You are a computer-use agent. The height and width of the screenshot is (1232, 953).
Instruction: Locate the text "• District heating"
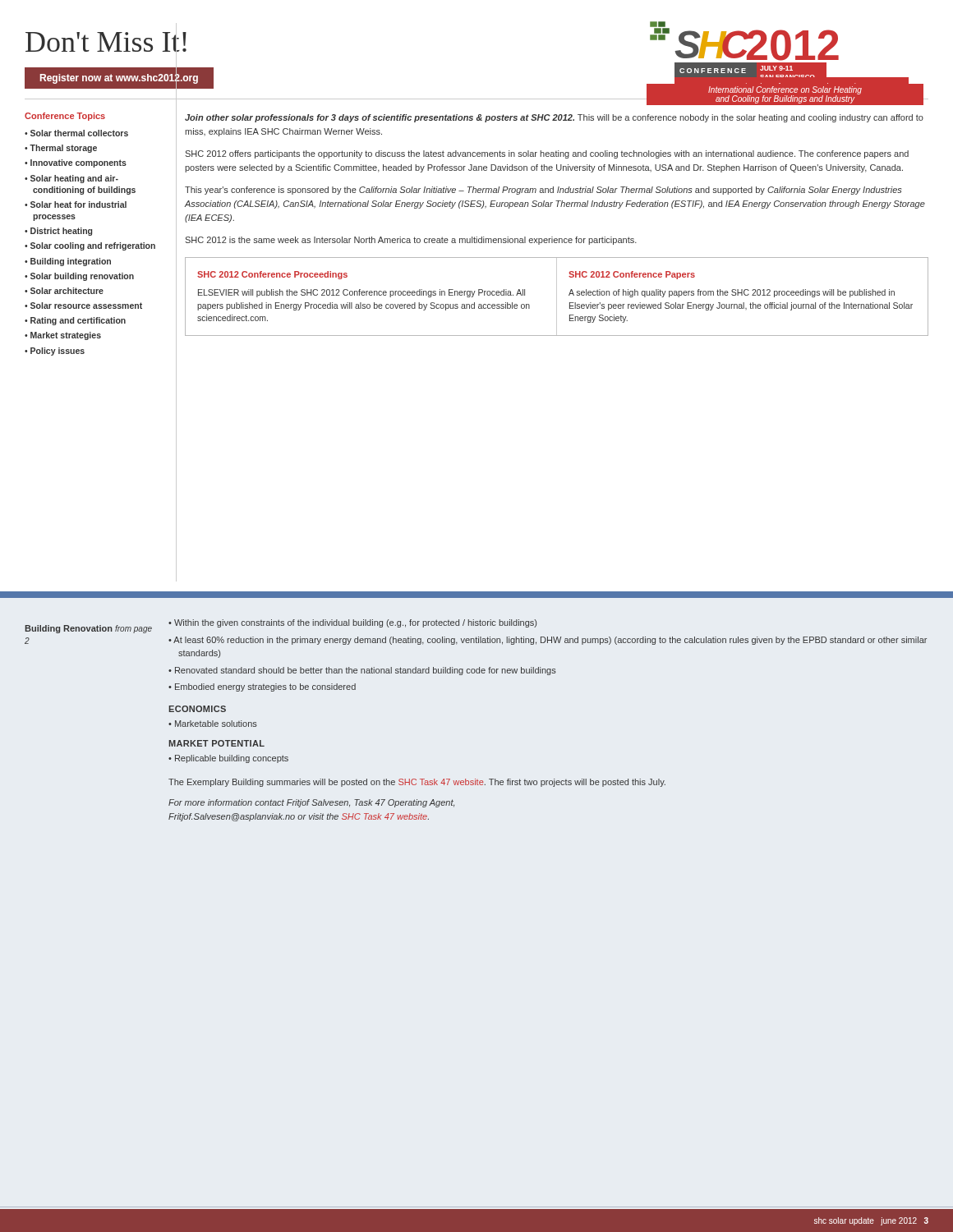(x=59, y=231)
